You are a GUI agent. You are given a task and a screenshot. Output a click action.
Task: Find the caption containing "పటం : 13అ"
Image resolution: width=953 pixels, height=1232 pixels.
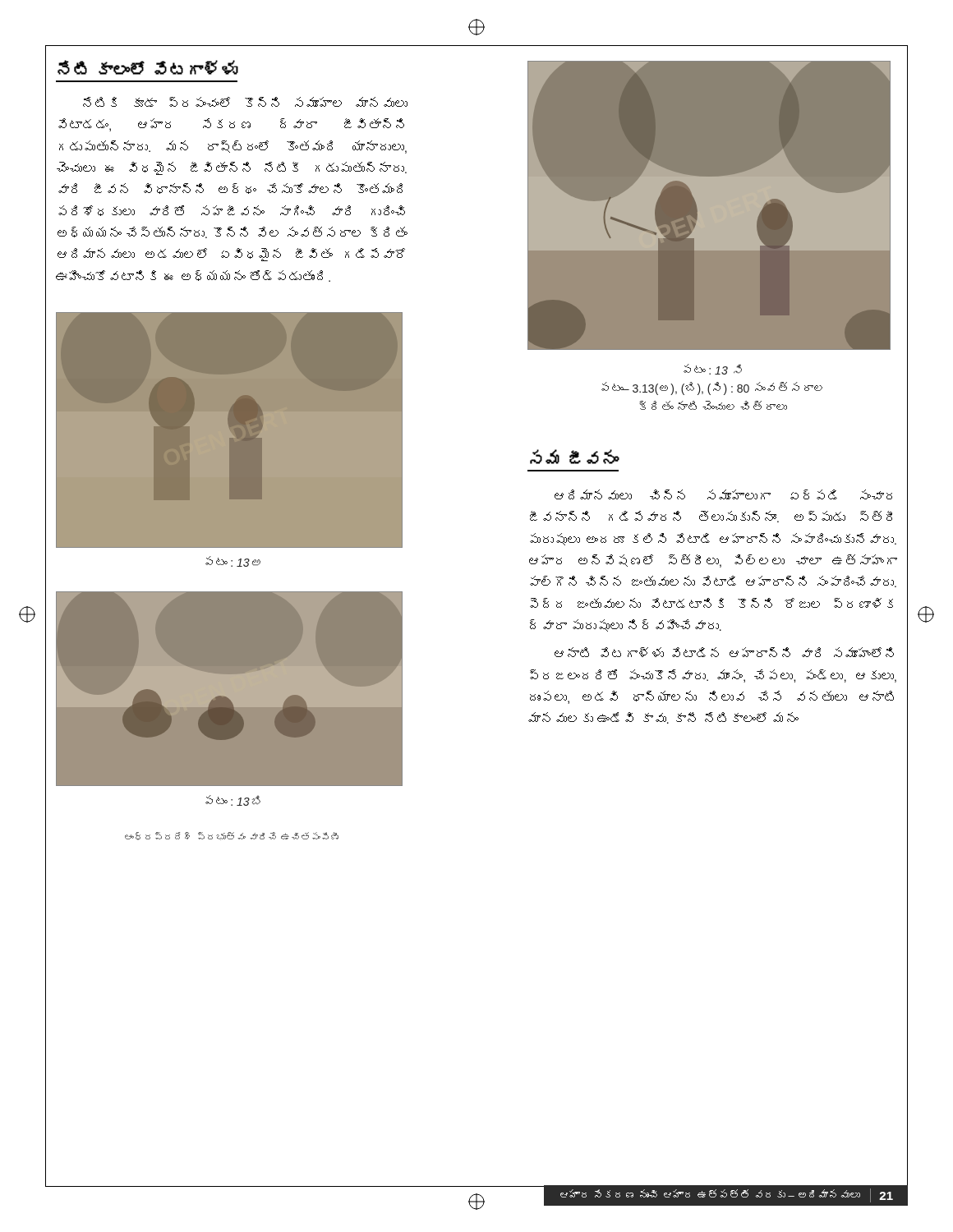232,563
